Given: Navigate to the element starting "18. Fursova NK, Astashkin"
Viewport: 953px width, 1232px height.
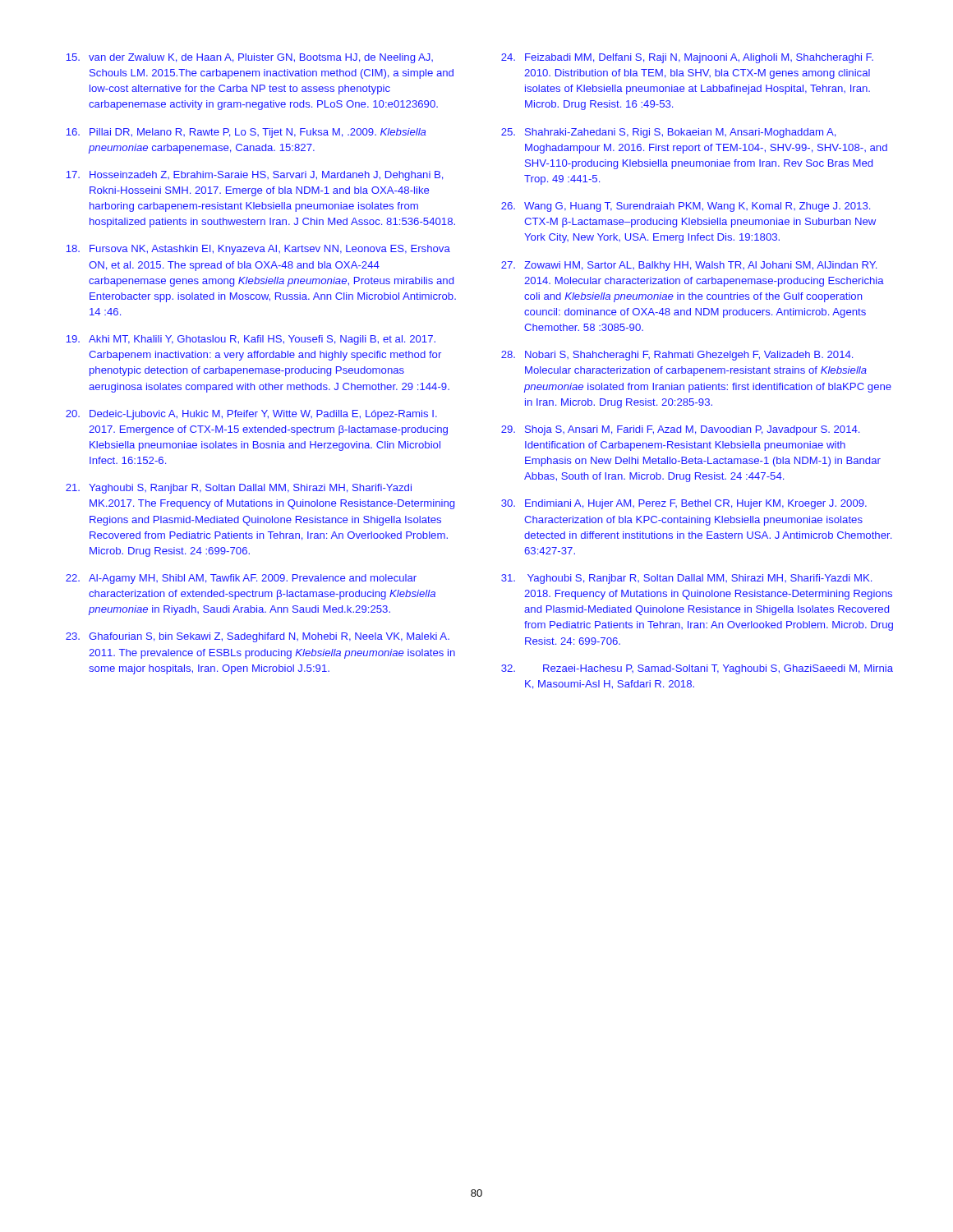Looking at the screenshot, I should pyautogui.click(x=259, y=280).
